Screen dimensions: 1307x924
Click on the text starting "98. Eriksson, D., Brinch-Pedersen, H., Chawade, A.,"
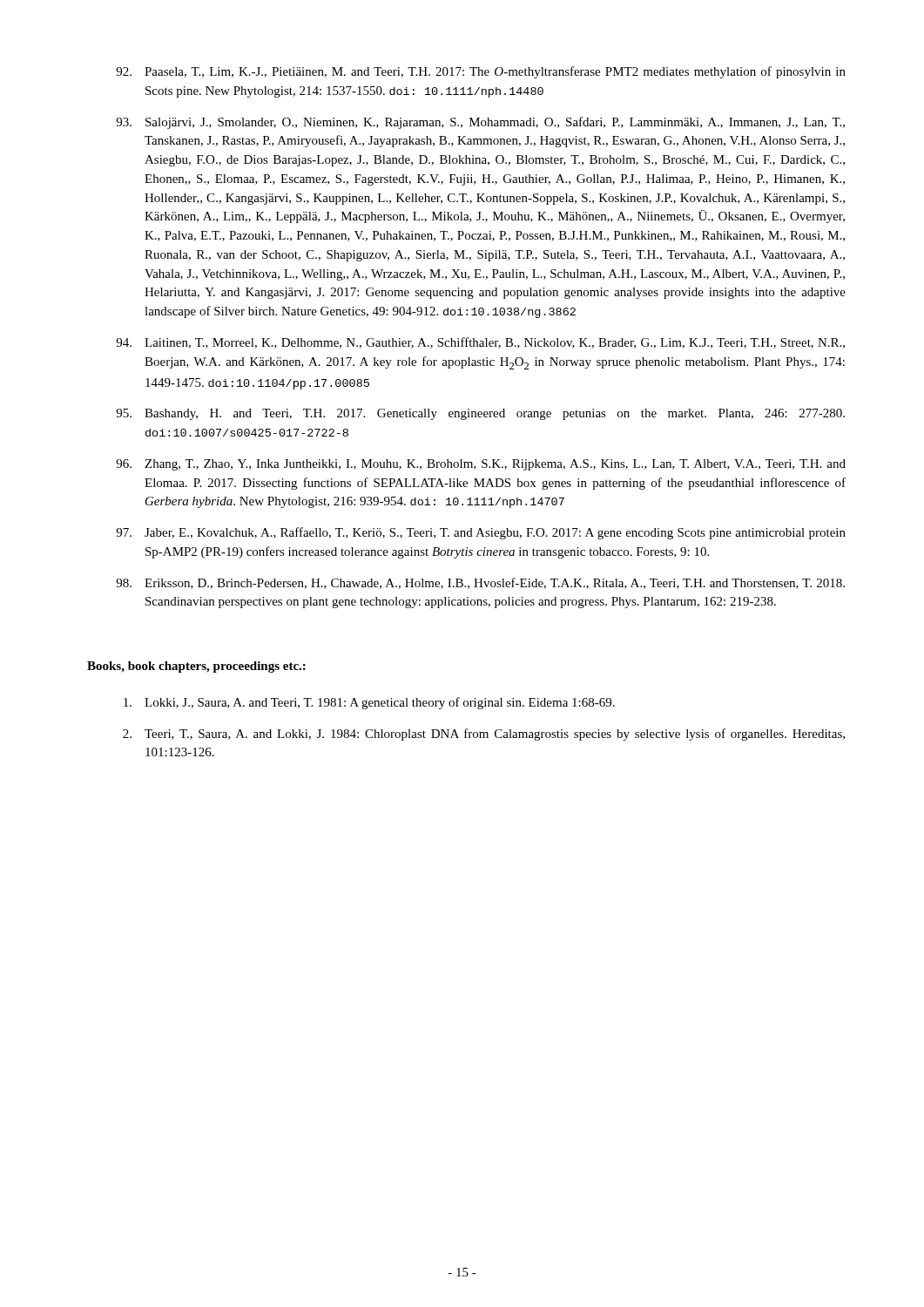pos(466,593)
